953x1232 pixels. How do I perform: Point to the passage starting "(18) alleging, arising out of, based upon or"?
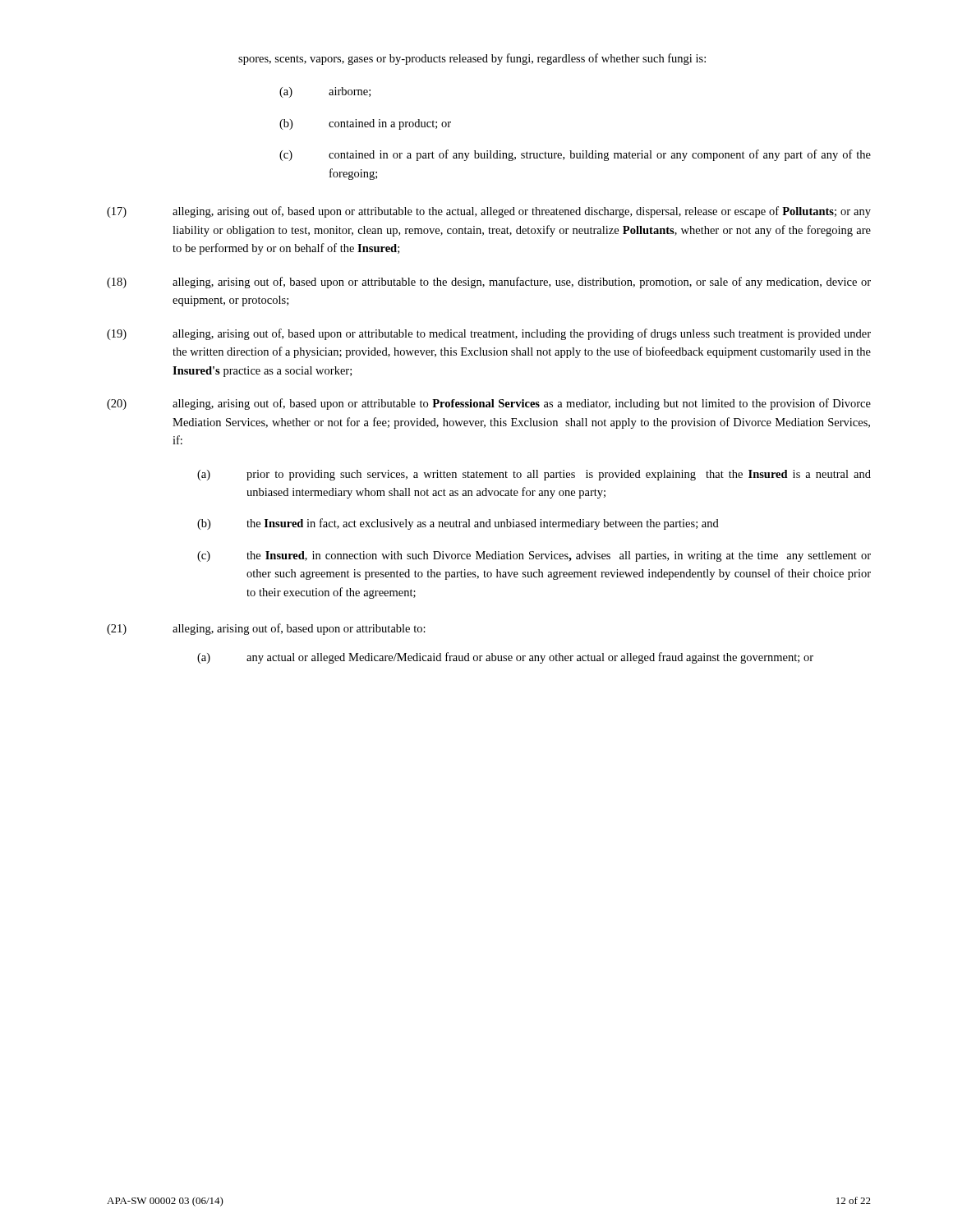point(489,291)
